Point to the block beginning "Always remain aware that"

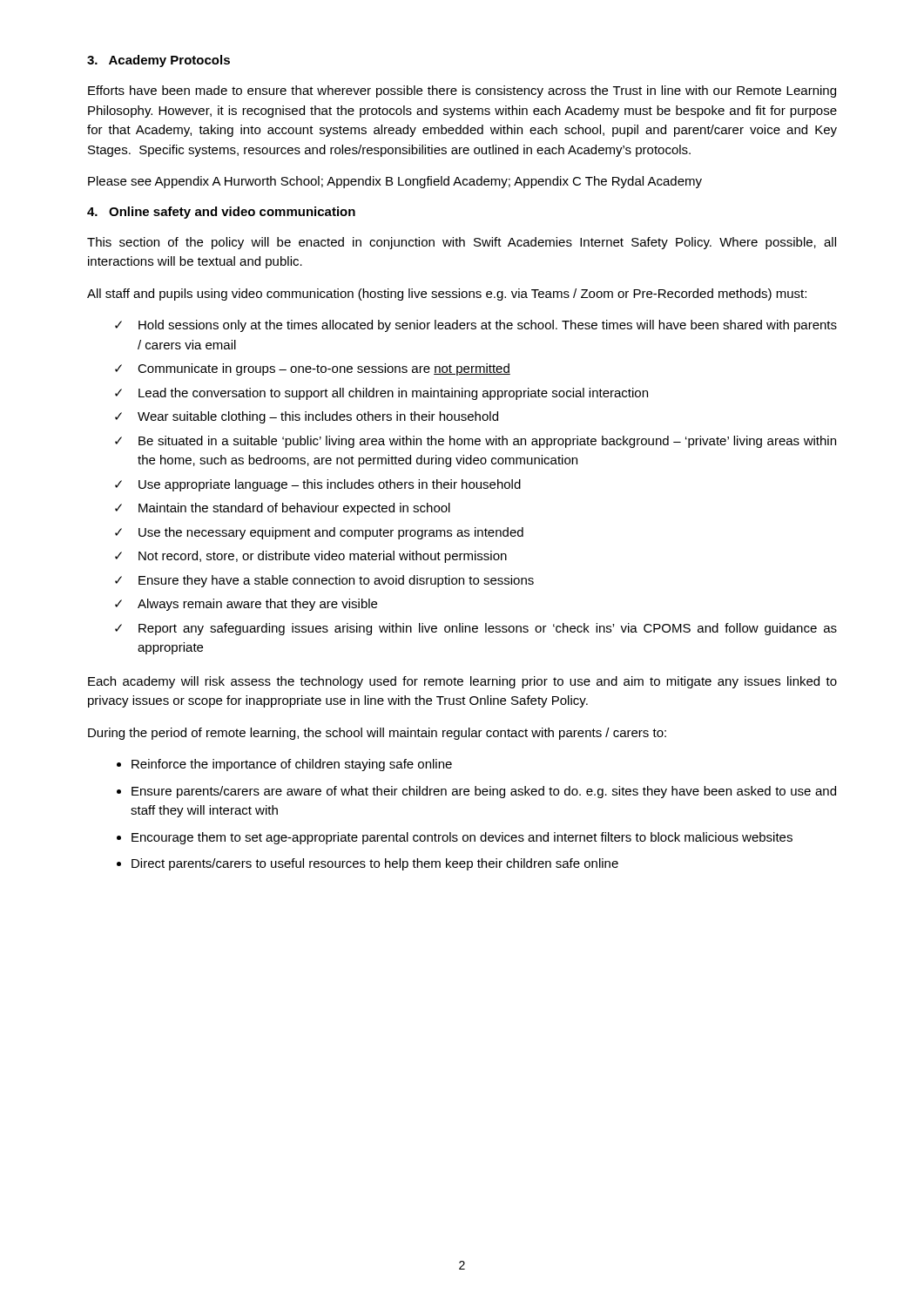(258, 603)
